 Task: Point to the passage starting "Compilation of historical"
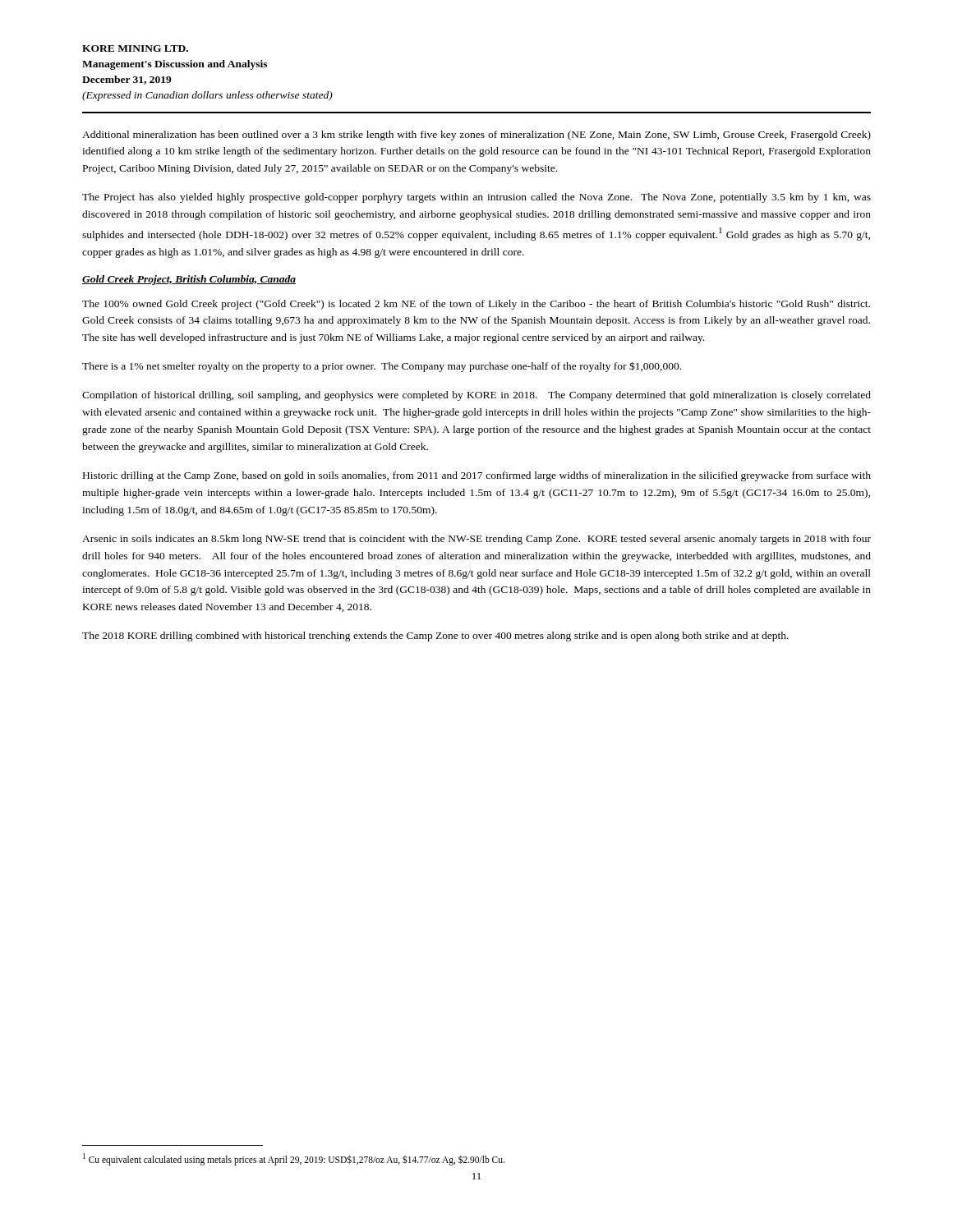click(x=476, y=421)
